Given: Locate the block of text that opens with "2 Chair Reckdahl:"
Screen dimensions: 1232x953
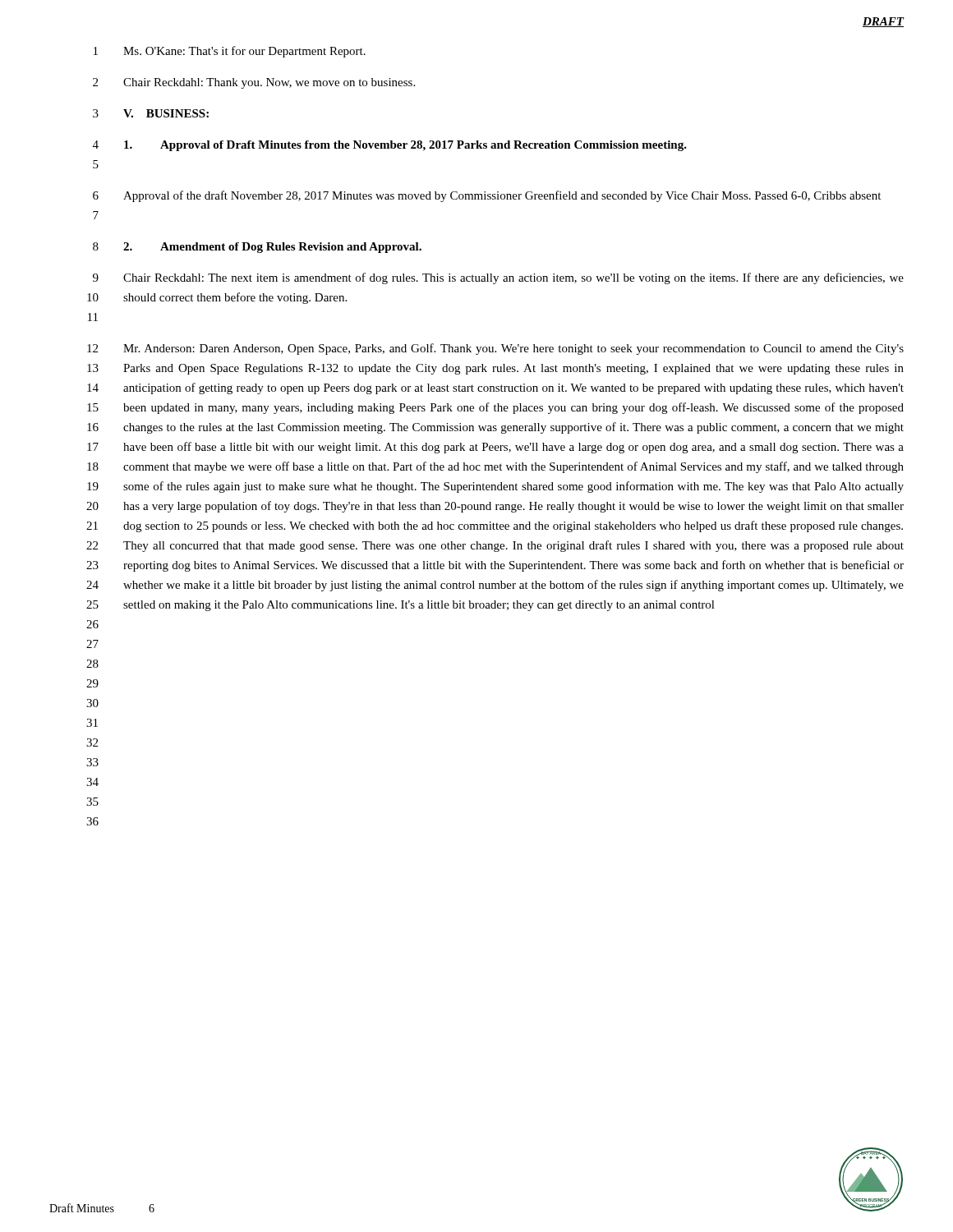Looking at the screenshot, I should click(x=254, y=83).
